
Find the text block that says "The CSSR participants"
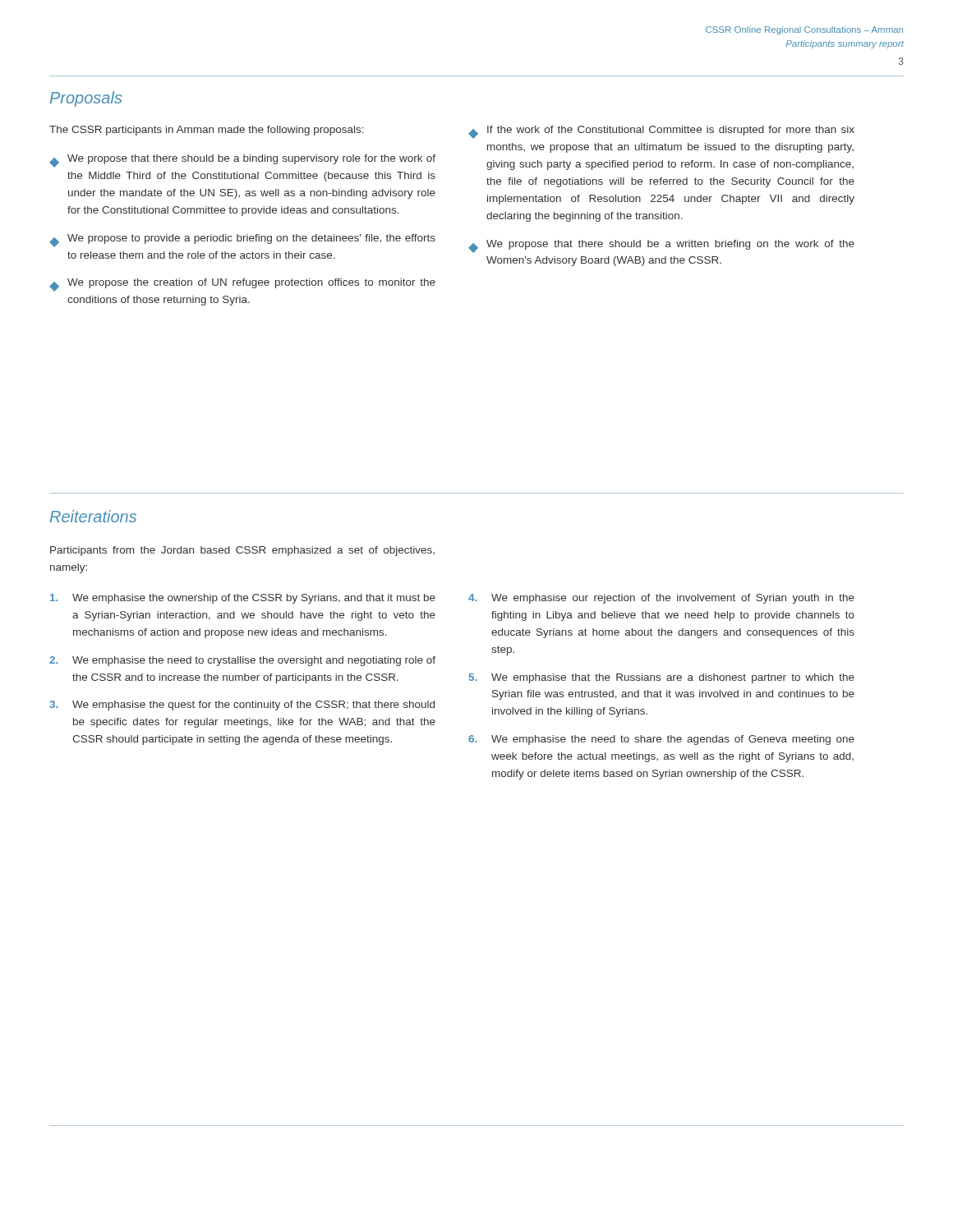[207, 129]
